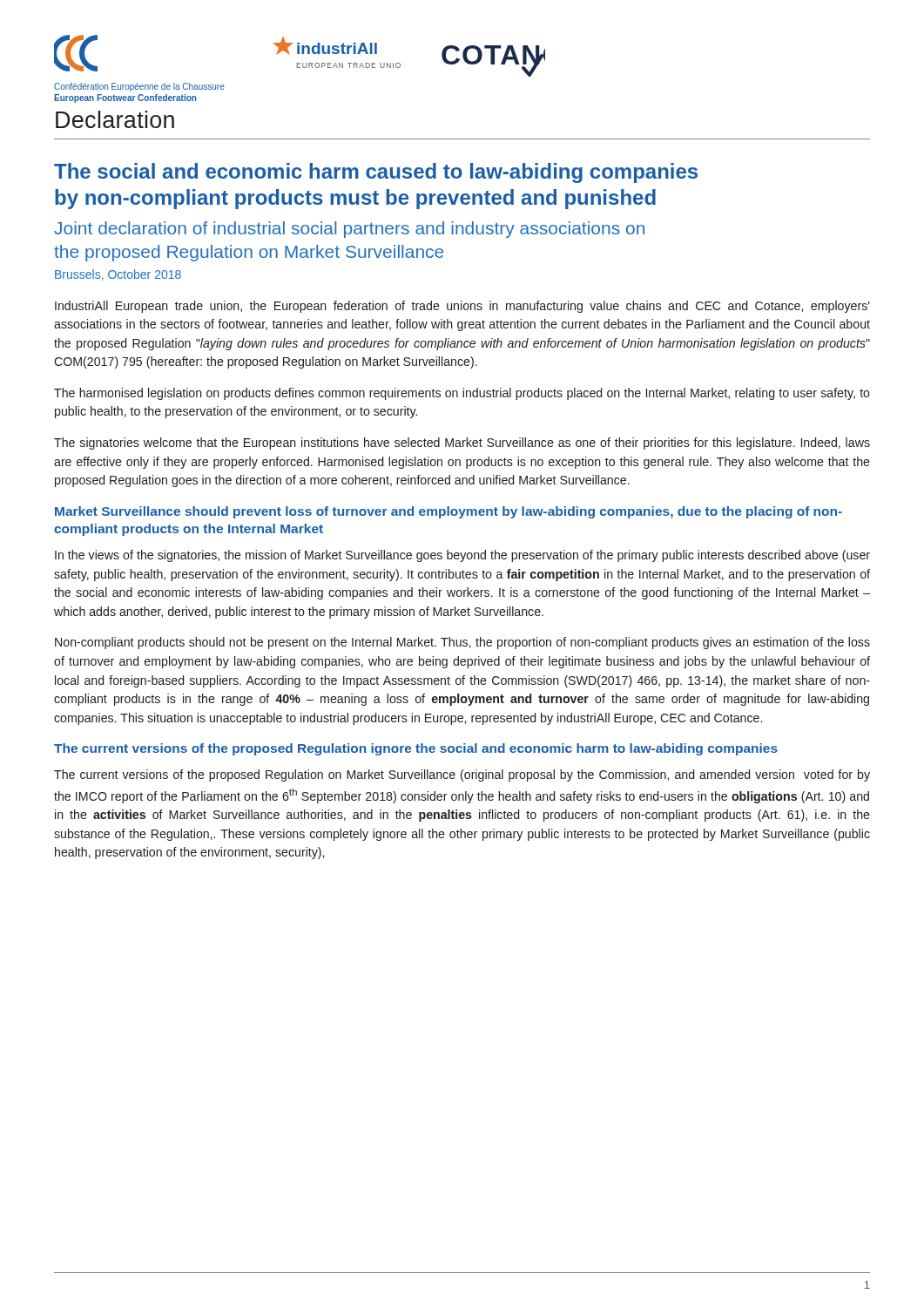The image size is (924, 1307).
Task: Select the region starting "The harmonised legislation on products defines"
Action: click(462, 402)
